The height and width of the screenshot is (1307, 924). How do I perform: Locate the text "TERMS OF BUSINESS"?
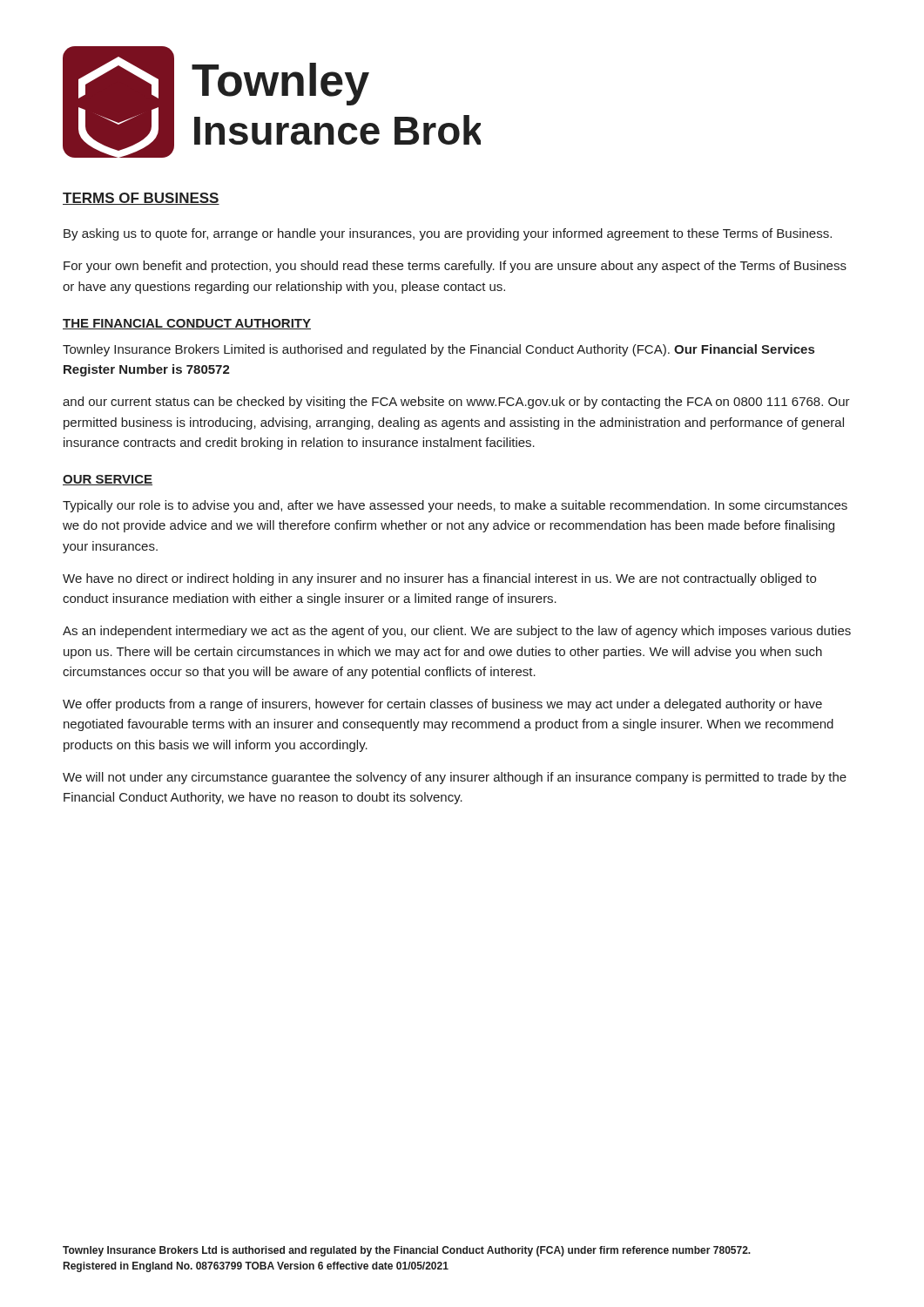pos(141,198)
